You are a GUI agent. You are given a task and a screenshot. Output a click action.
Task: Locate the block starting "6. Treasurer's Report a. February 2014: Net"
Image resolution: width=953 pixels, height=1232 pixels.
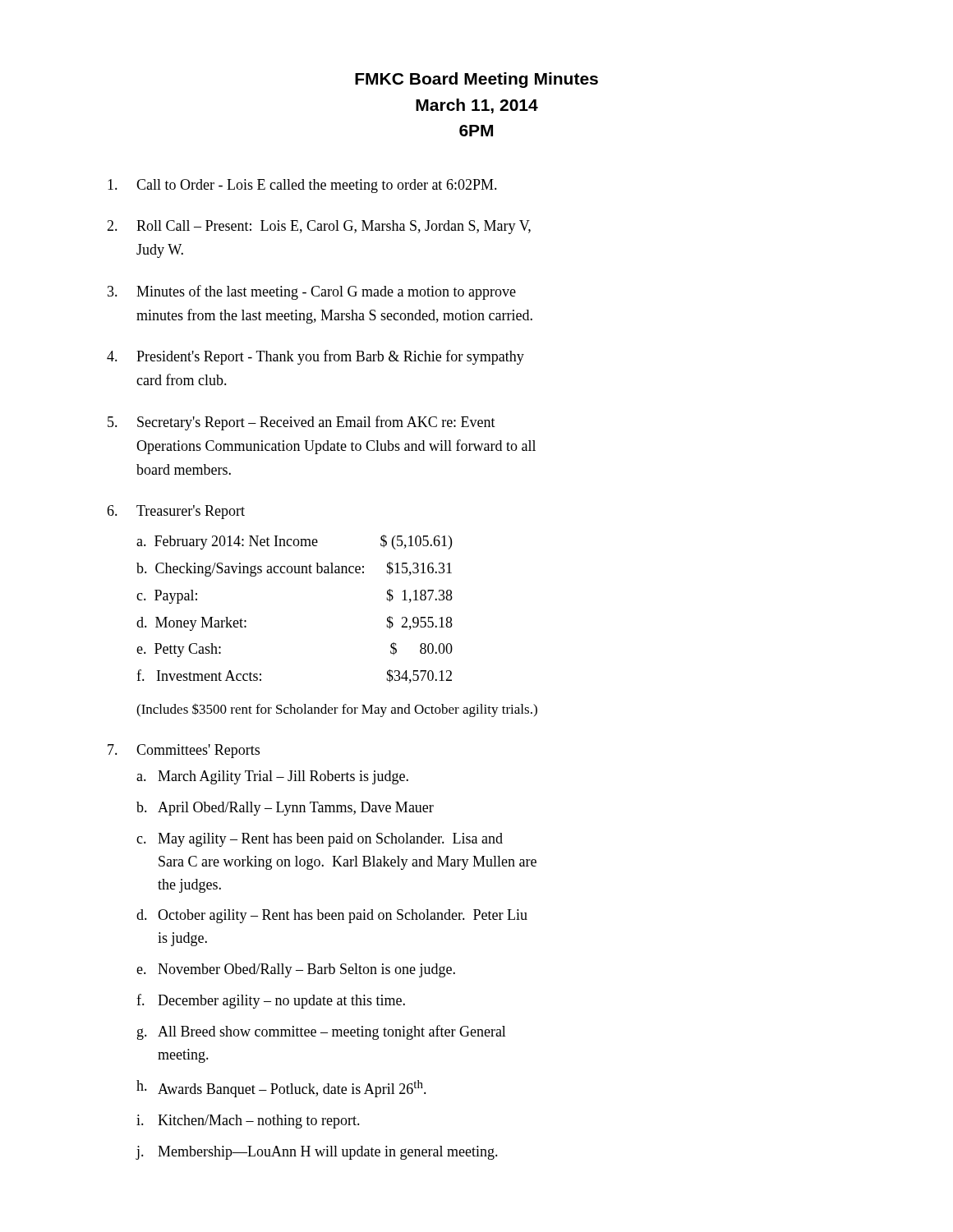[176, 512]
